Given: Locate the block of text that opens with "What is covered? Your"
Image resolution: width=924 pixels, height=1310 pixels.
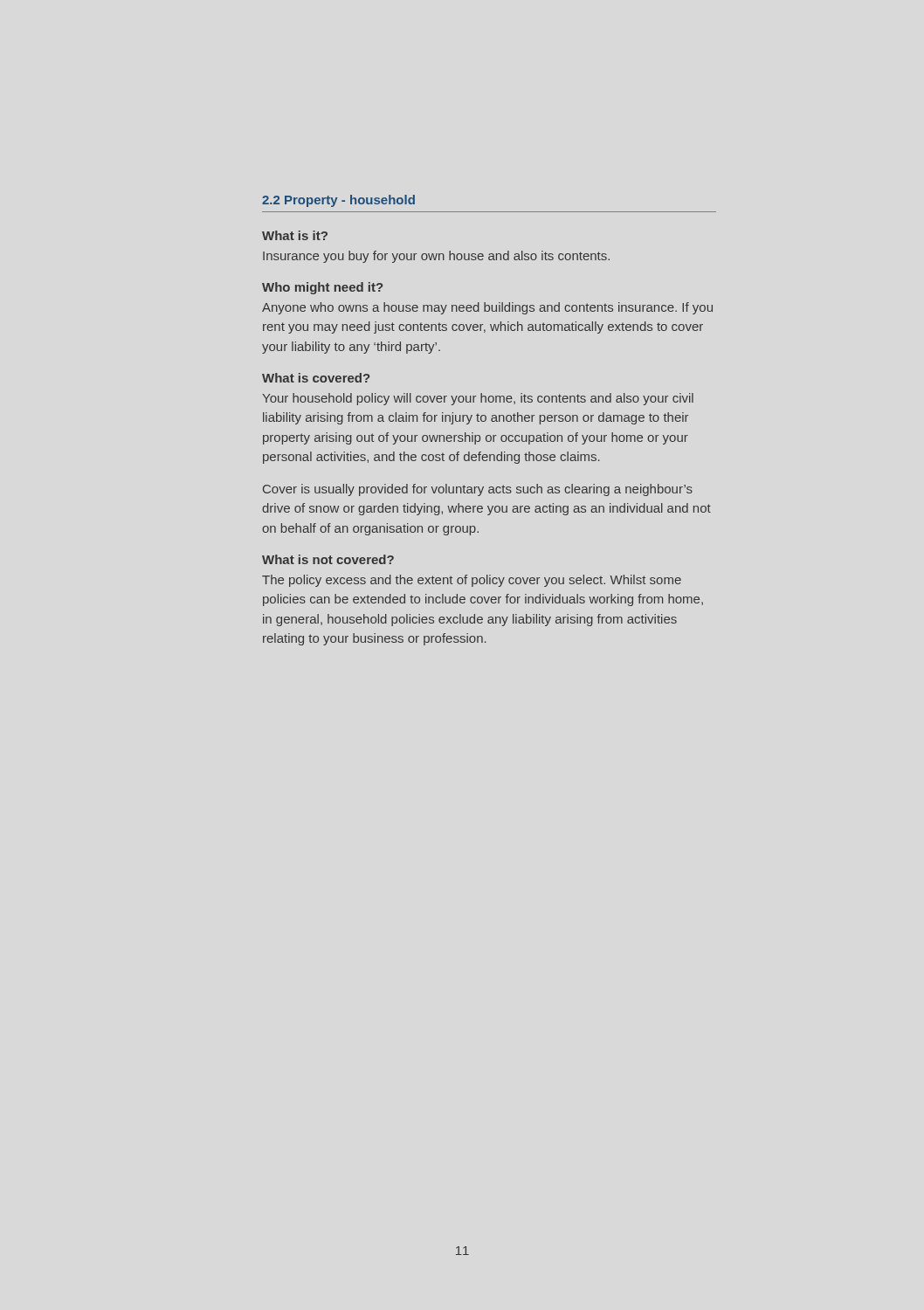Looking at the screenshot, I should pos(478,417).
